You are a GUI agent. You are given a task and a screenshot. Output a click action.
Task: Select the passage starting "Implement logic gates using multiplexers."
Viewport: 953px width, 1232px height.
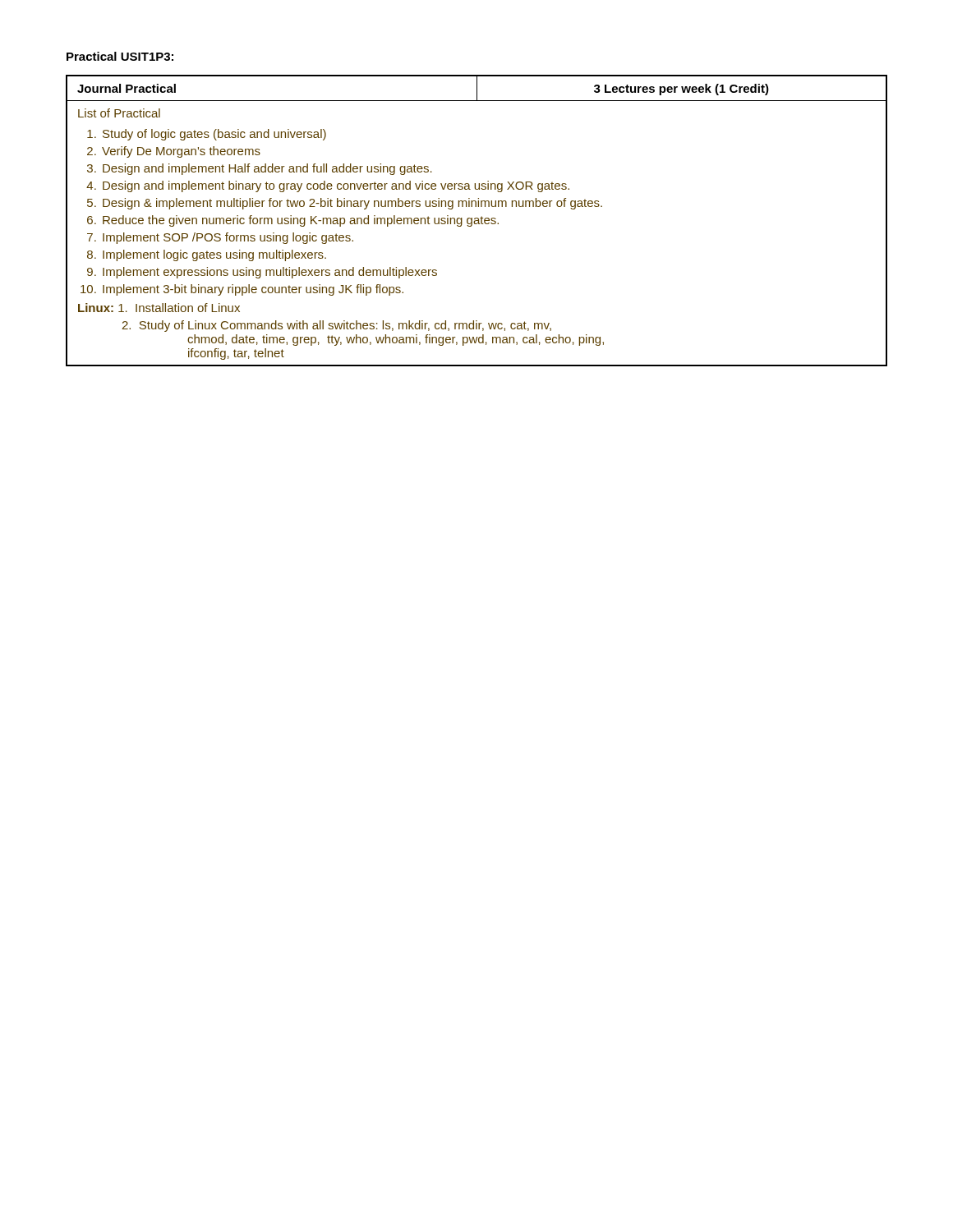tap(215, 254)
